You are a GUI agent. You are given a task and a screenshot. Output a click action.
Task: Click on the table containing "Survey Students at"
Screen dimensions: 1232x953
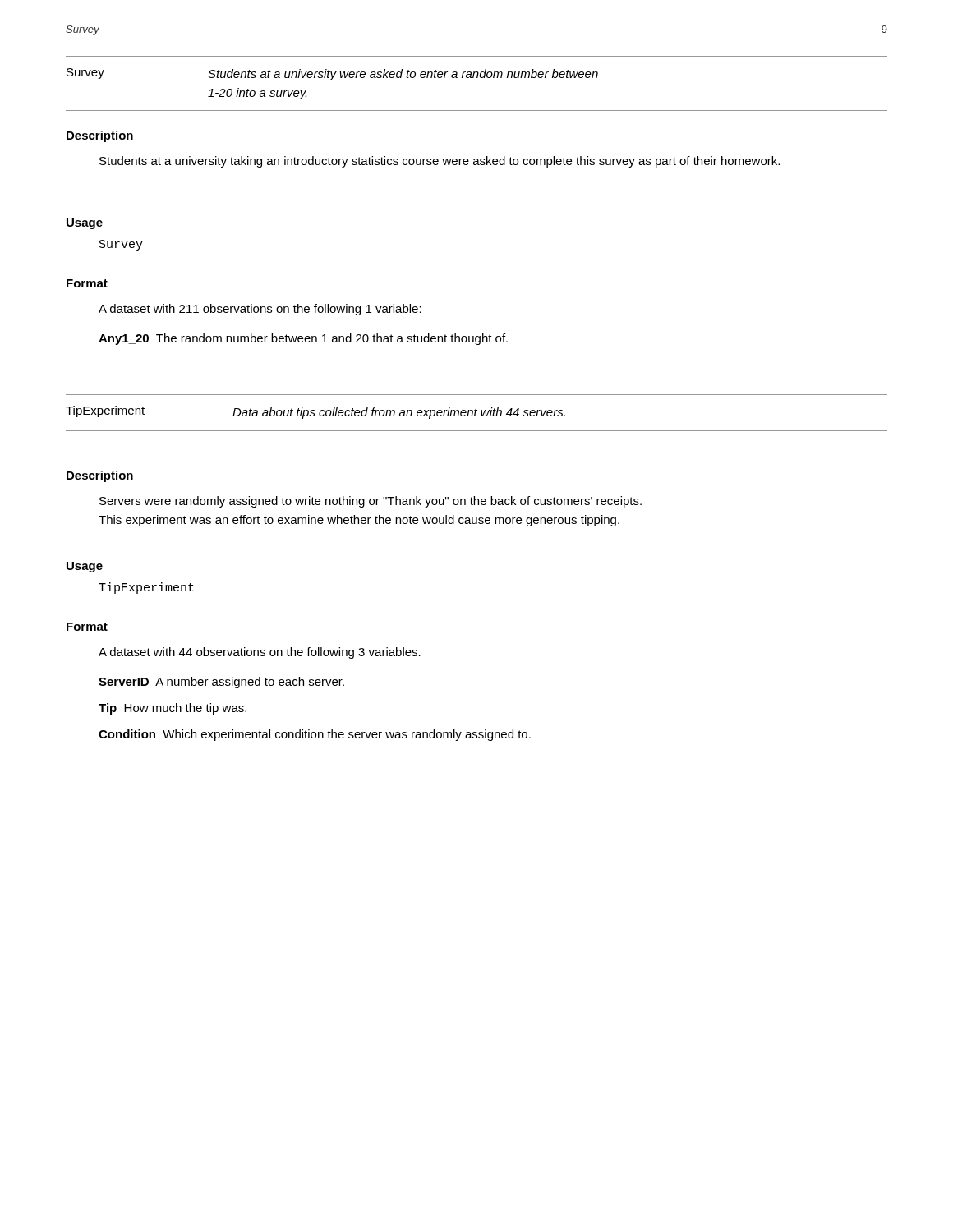tap(476, 83)
